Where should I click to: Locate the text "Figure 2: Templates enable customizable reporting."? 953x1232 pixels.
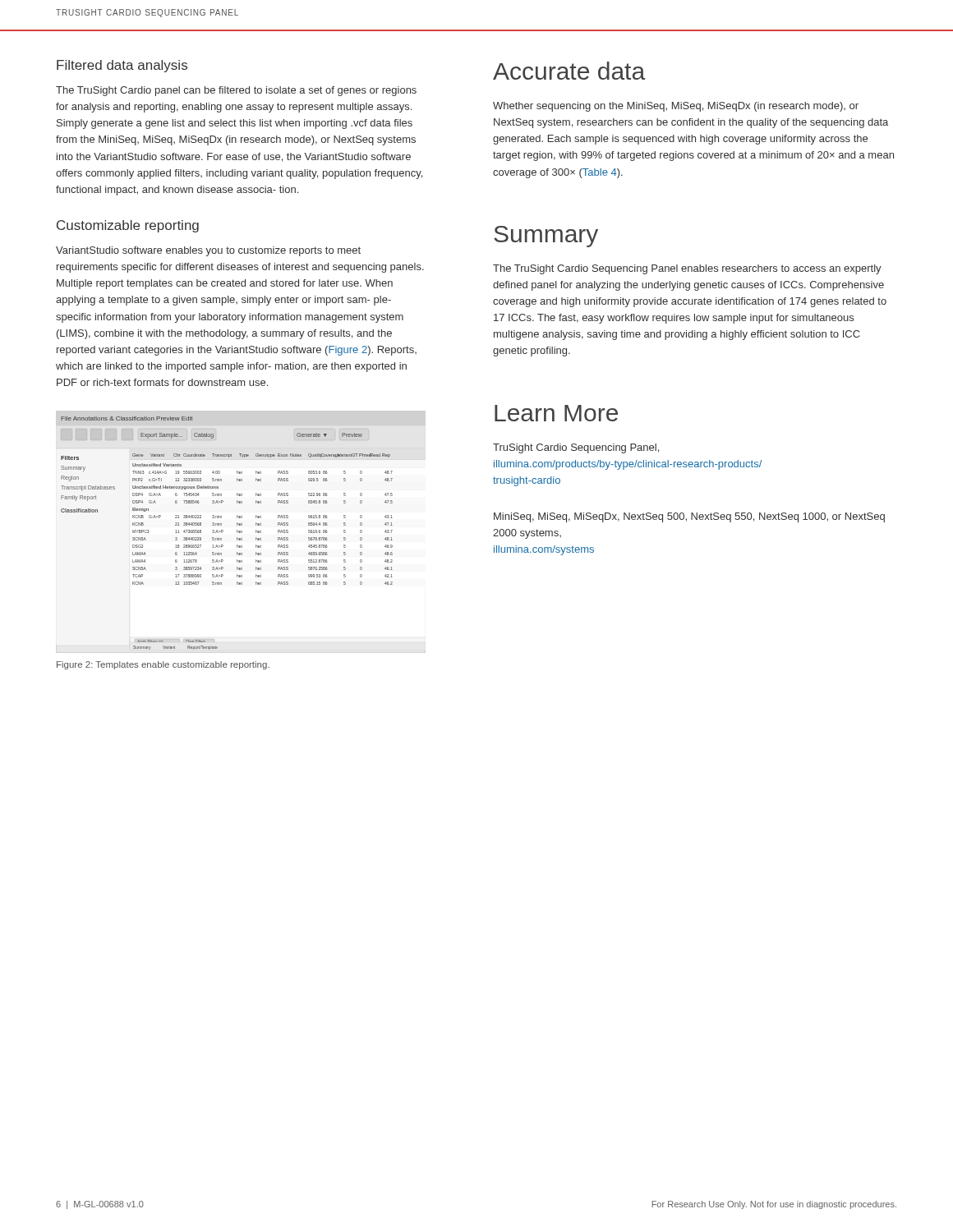(163, 665)
